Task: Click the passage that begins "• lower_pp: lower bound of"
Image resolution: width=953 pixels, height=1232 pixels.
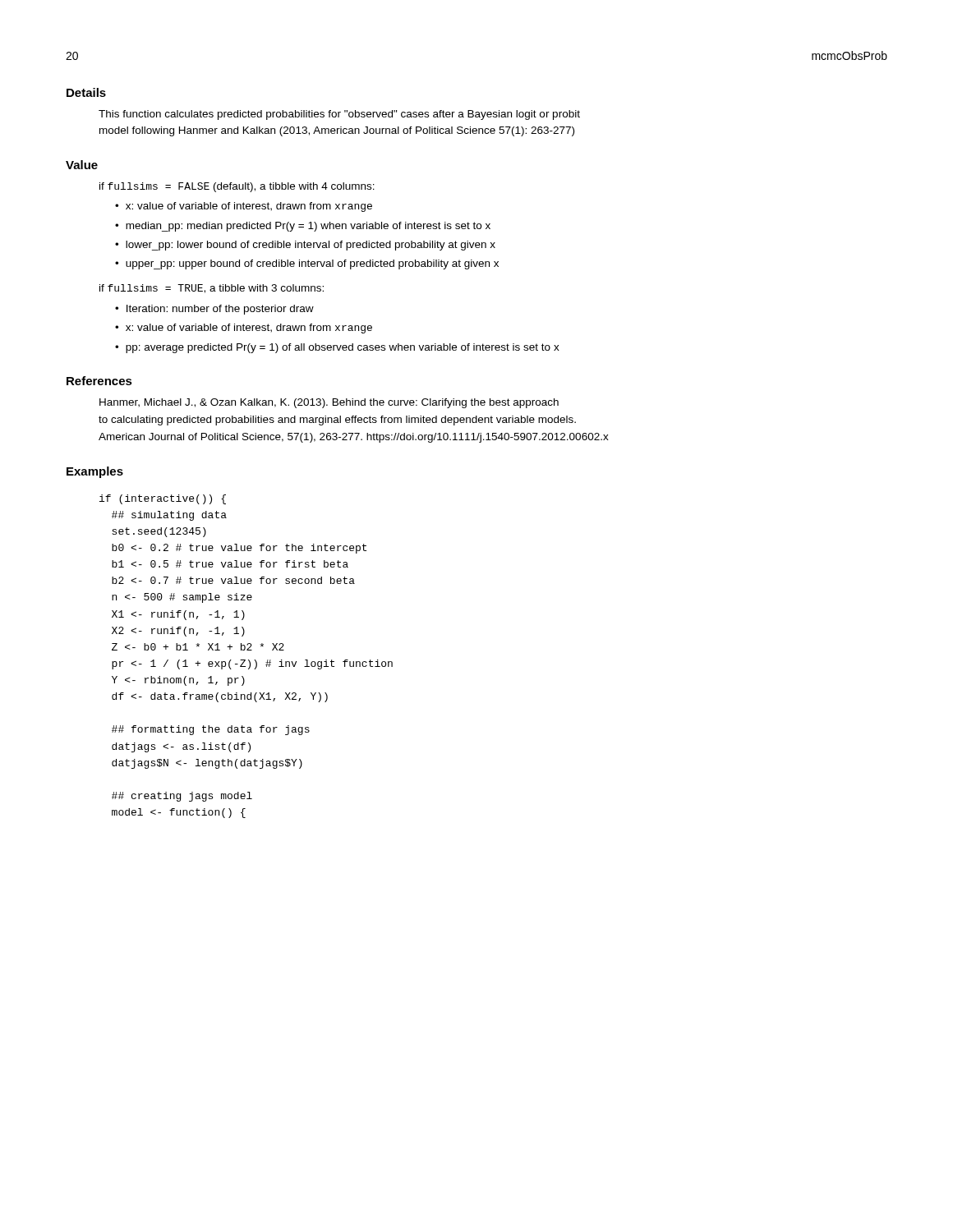Action: 305,245
